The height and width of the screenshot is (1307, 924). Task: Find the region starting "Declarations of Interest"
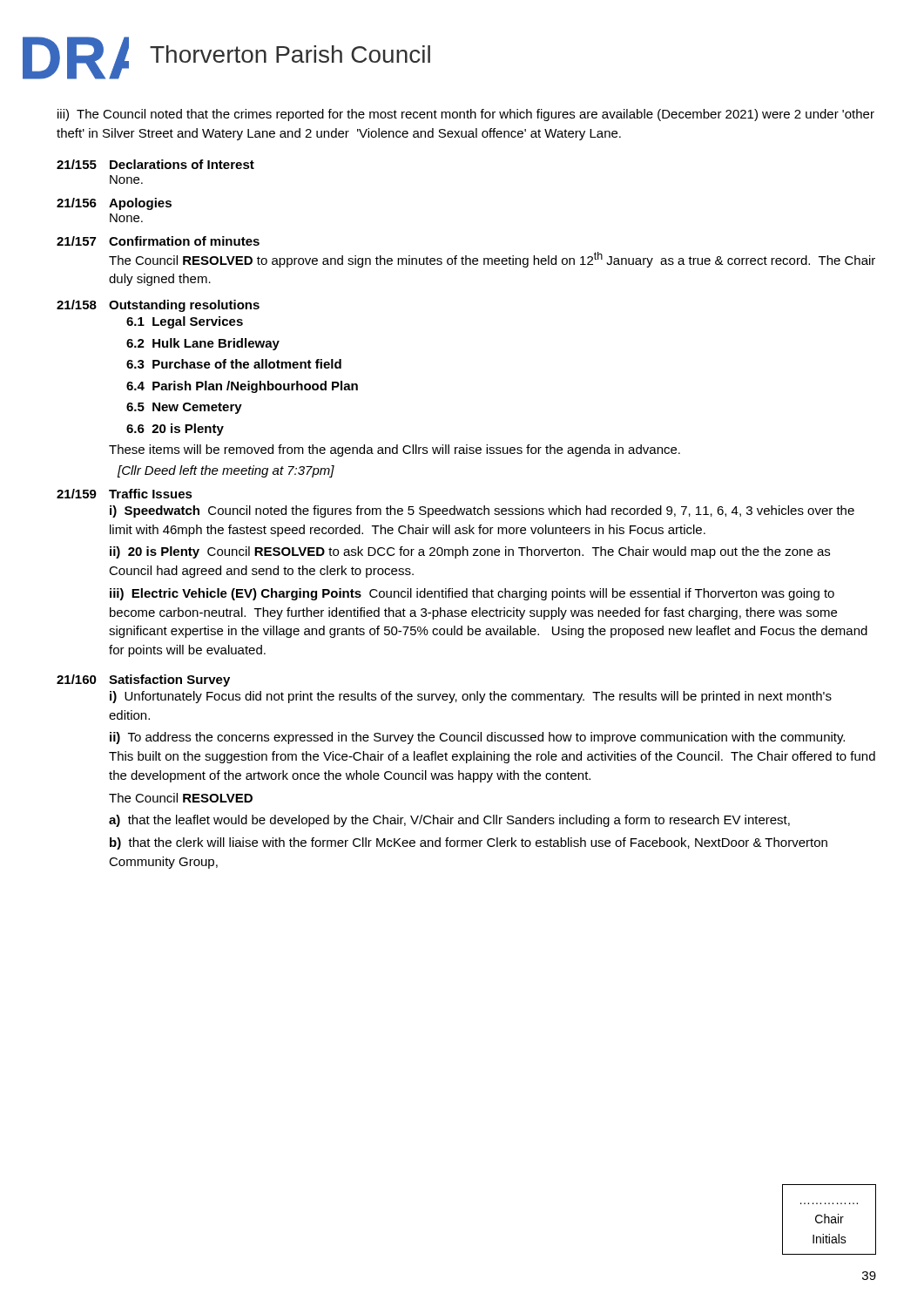coord(181,164)
